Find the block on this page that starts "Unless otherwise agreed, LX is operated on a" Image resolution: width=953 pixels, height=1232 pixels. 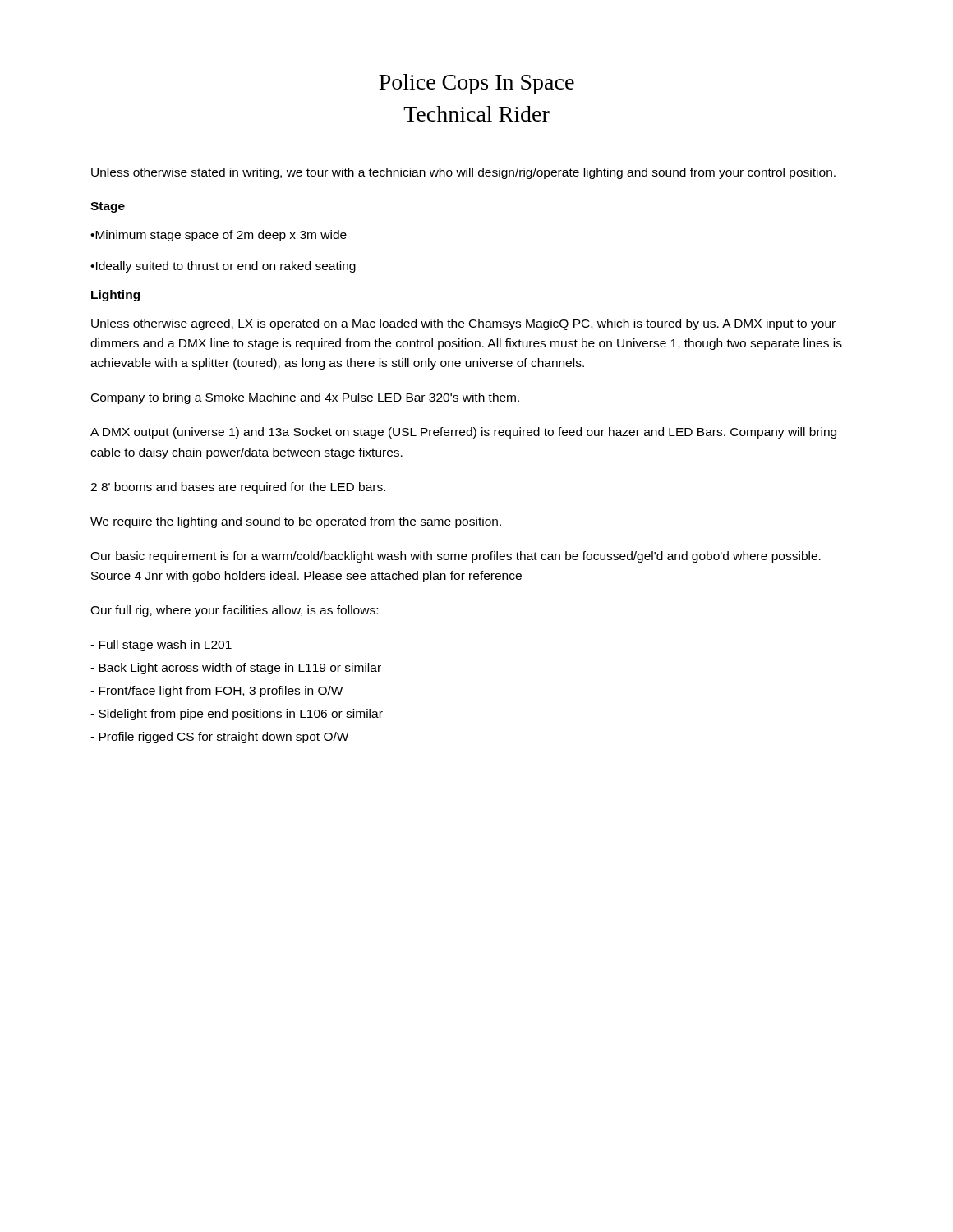point(466,343)
